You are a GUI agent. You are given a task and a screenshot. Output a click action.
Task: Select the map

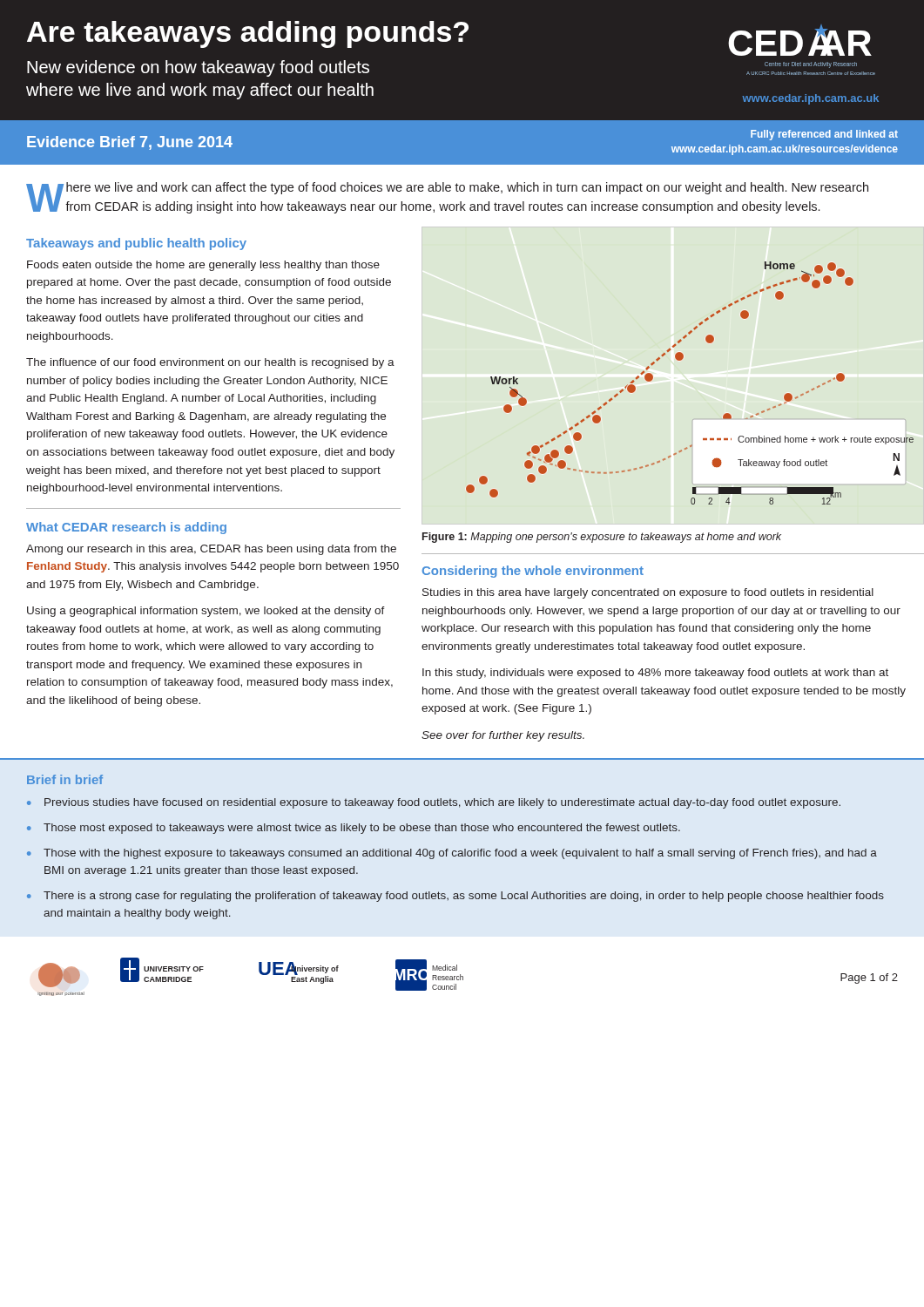673,375
